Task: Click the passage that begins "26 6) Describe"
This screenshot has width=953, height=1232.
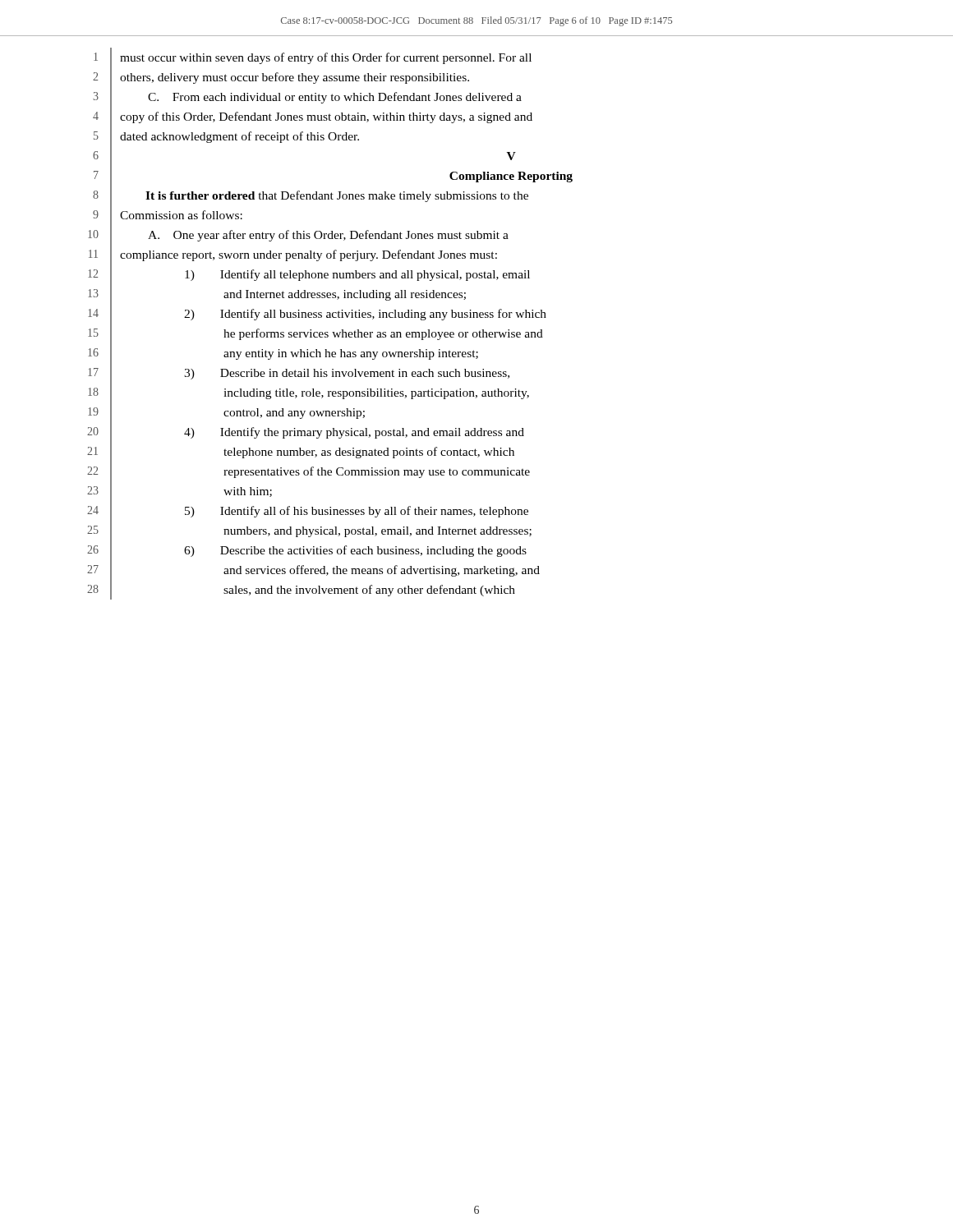Action: point(485,551)
